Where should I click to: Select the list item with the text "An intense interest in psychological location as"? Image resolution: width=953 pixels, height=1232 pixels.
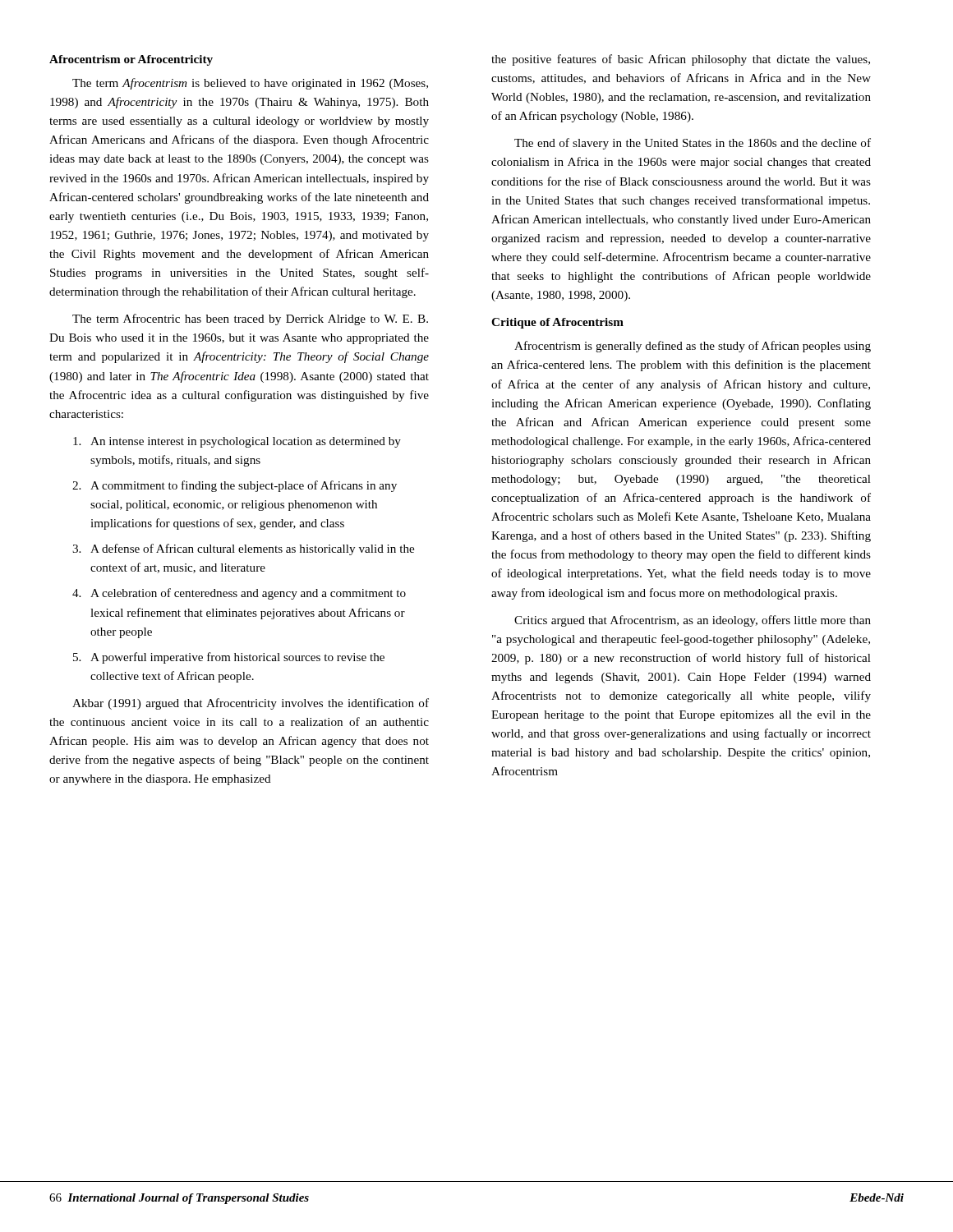246,450
